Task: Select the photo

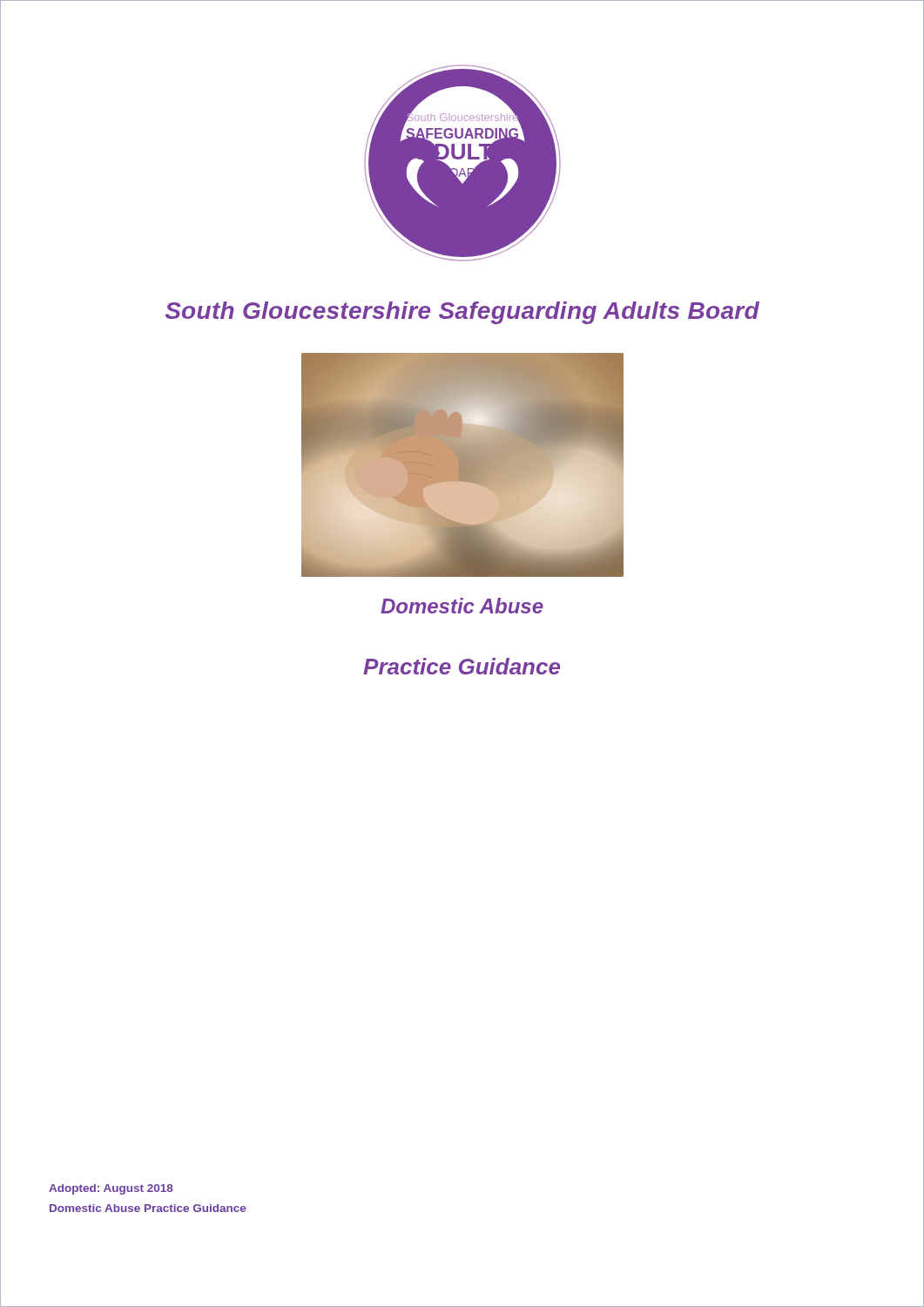Action: click(462, 465)
